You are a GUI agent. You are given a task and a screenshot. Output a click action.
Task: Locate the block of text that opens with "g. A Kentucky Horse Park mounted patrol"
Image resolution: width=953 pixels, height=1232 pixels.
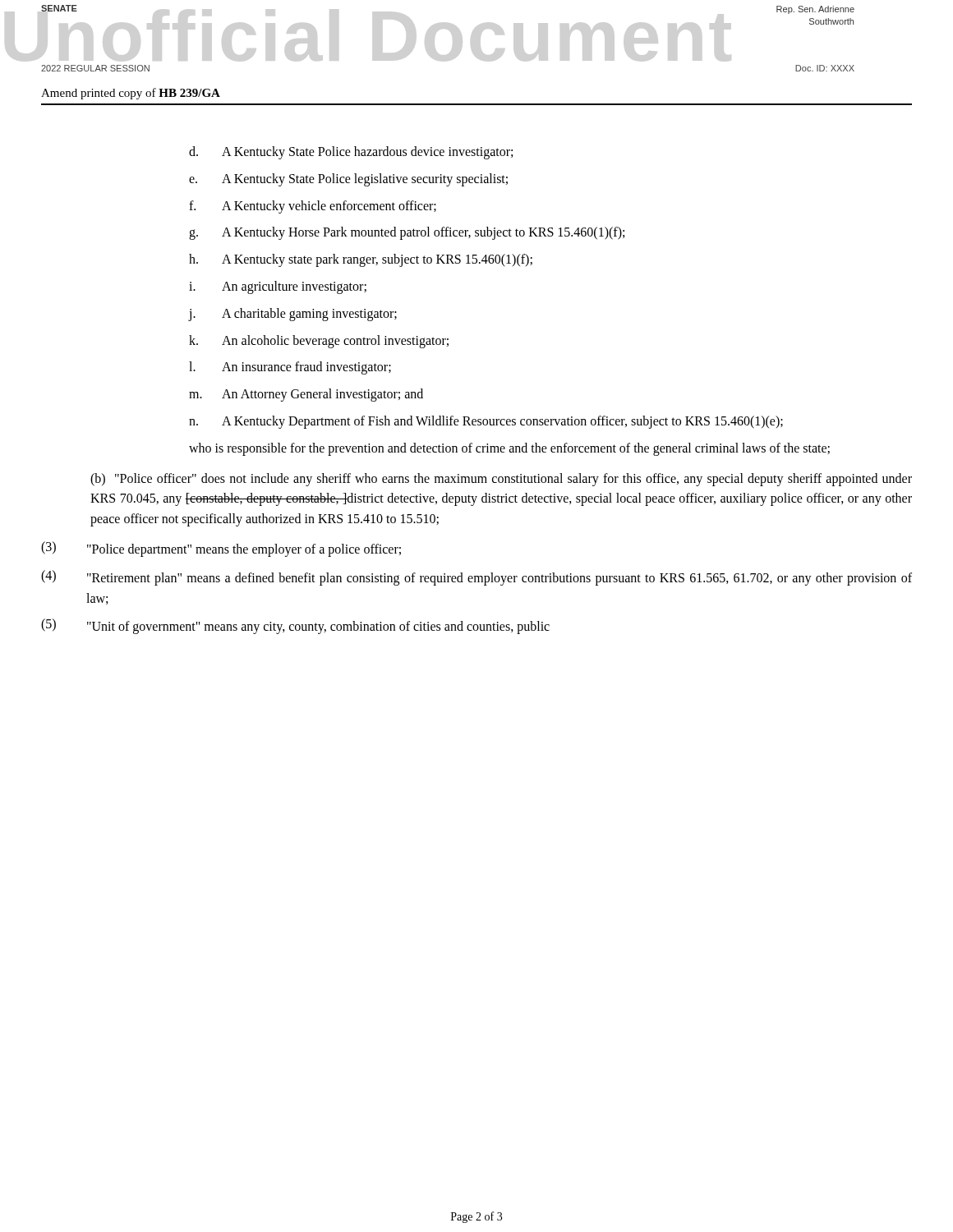550,233
